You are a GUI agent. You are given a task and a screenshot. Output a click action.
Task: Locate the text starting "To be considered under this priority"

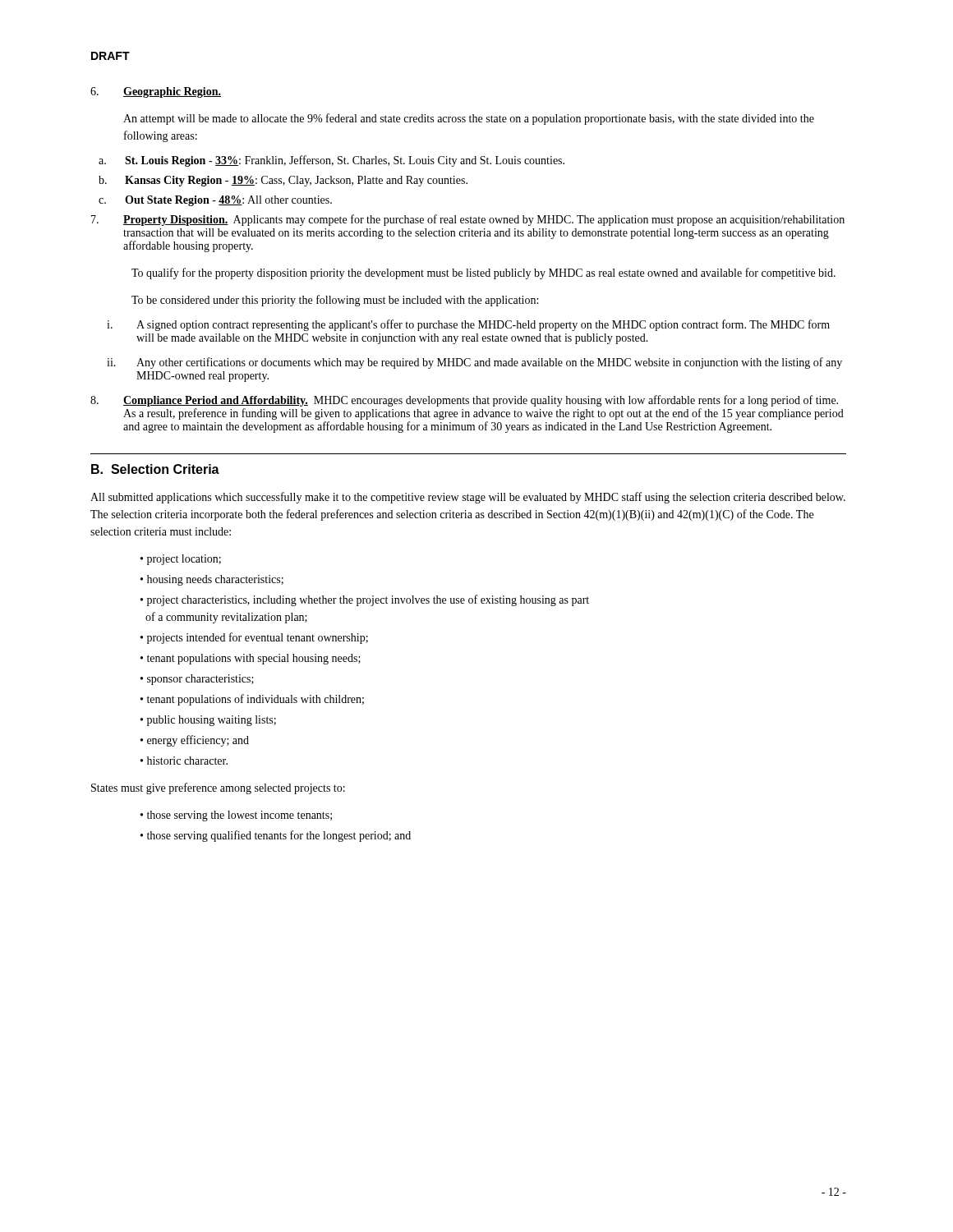click(x=335, y=300)
